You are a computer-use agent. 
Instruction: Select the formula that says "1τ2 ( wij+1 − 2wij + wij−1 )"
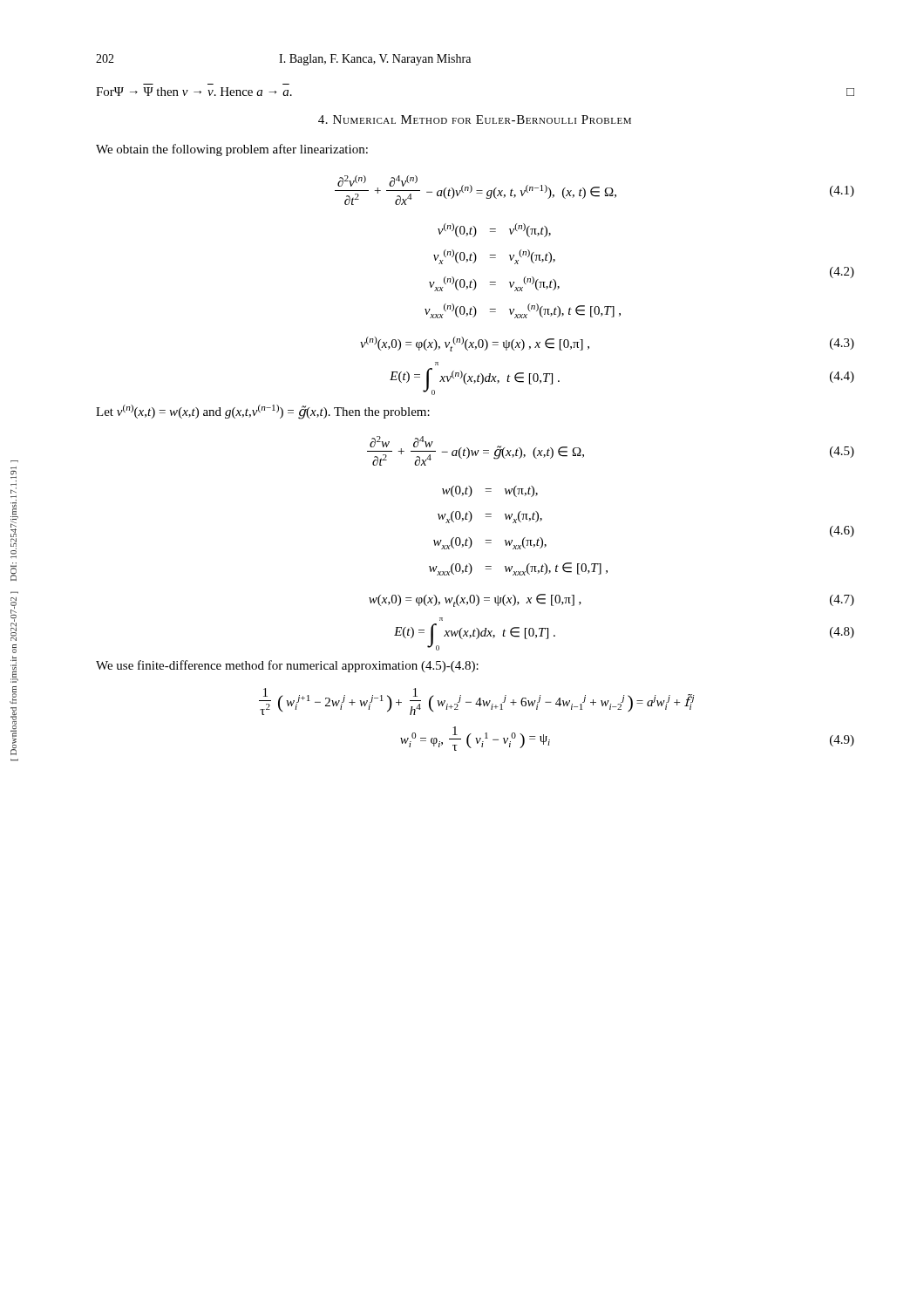(x=475, y=702)
